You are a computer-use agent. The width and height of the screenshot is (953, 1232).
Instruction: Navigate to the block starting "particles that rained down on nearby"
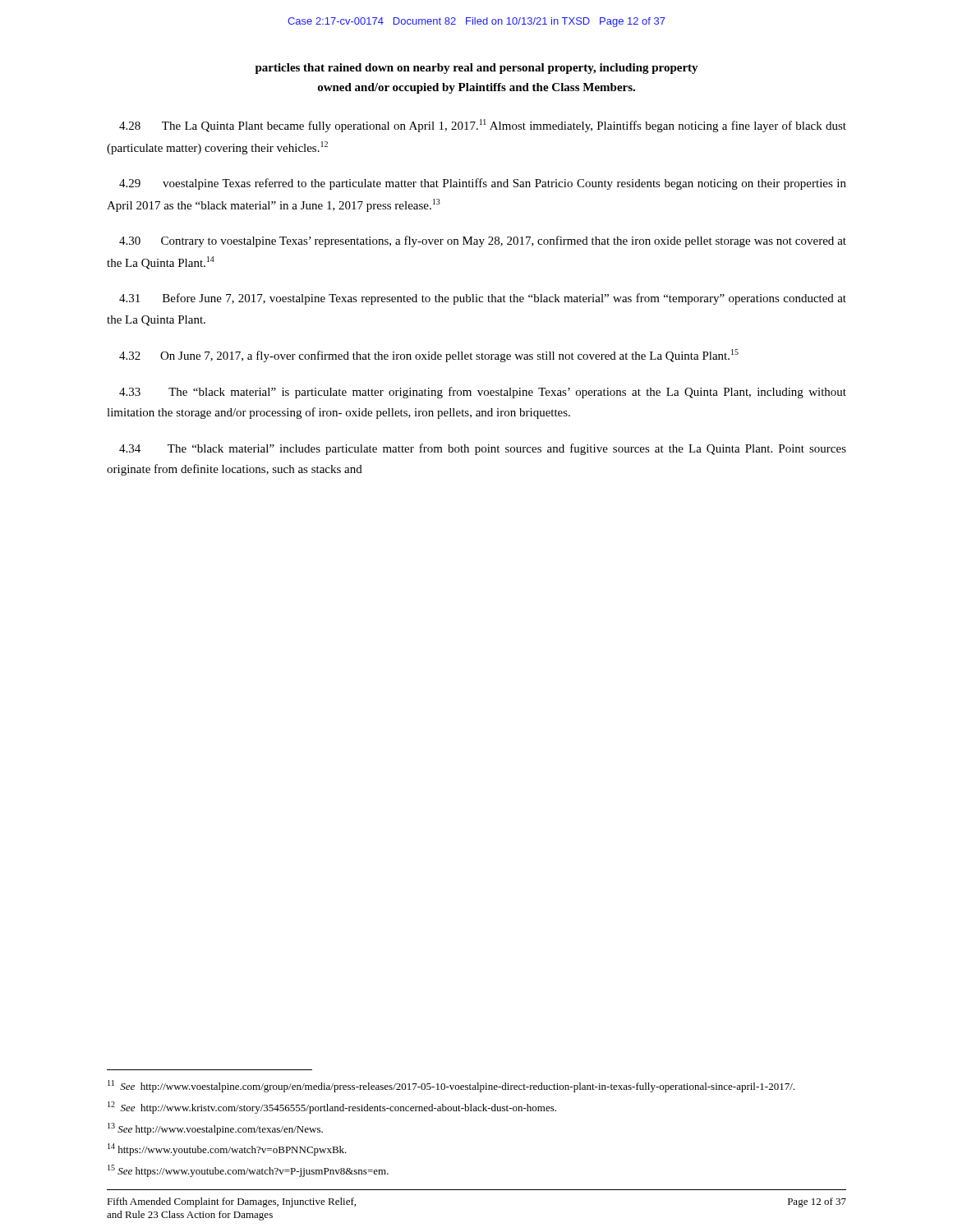(476, 77)
